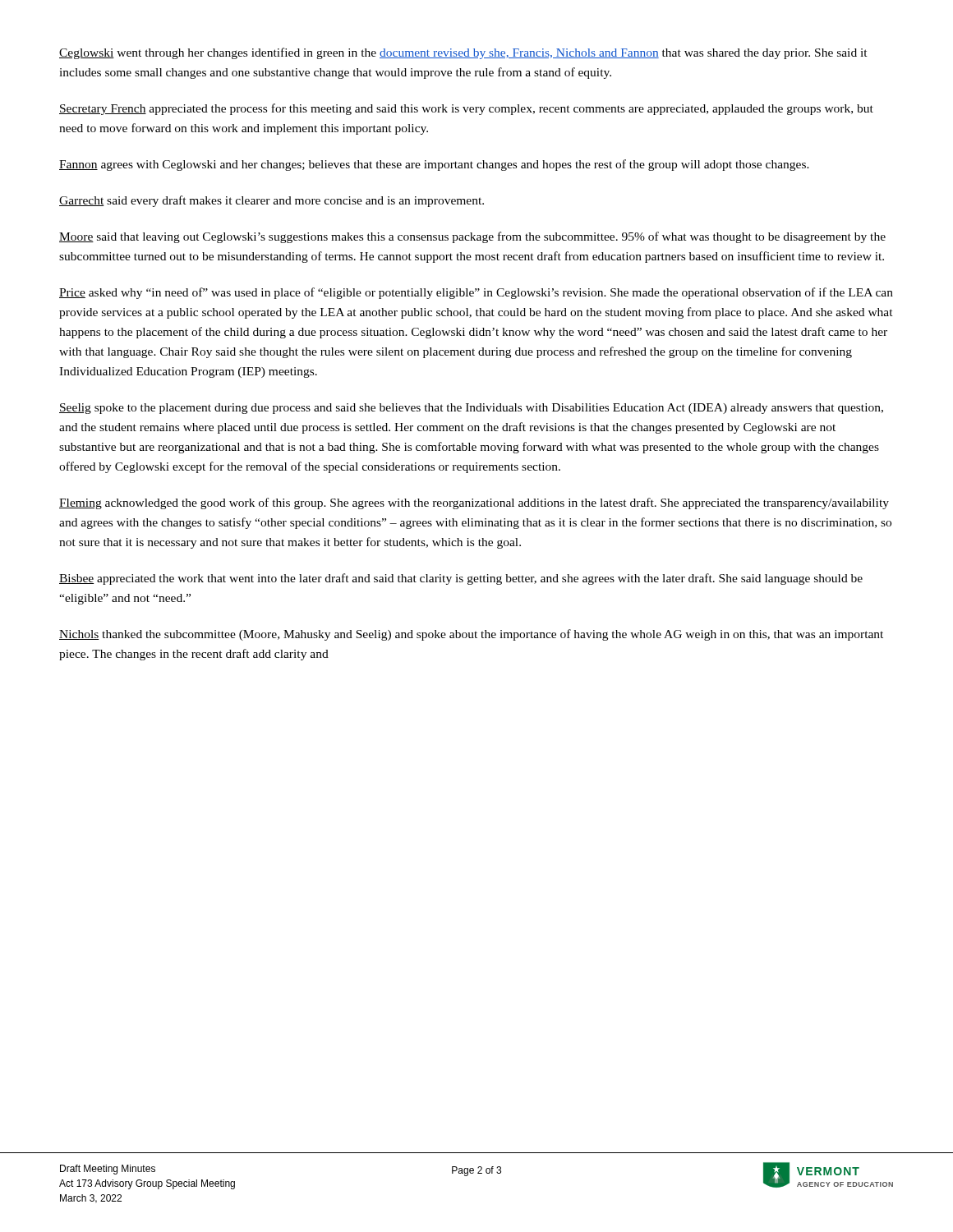The width and height of the screenshot is (953, 1232).
Task: Where is the passage that starts "Fannon agrees with Ceglowski and her changes;"?
Action: click(434, 164)
